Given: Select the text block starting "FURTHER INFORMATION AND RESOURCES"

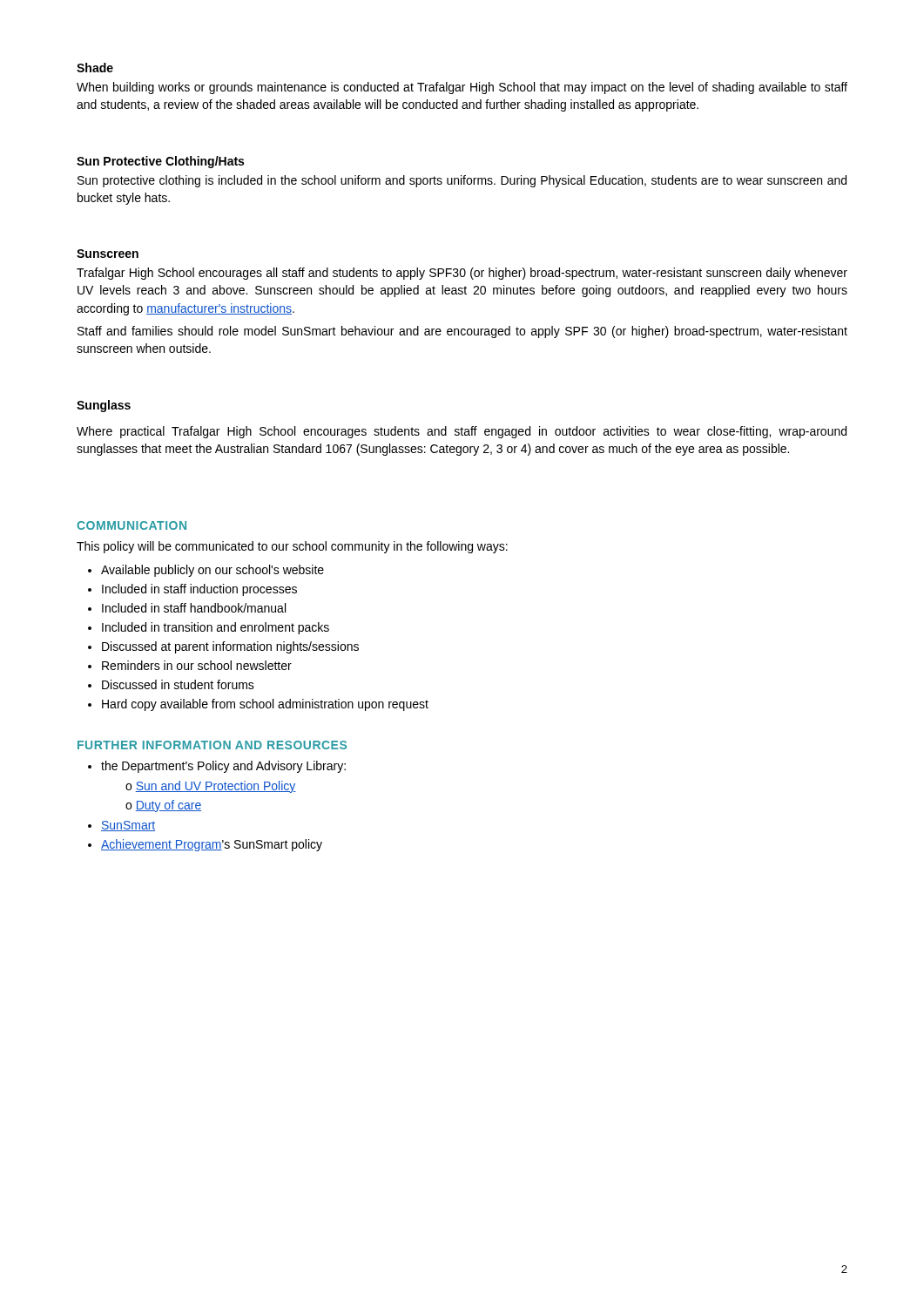Looking at the screenshot, I should tap(212, 745).
